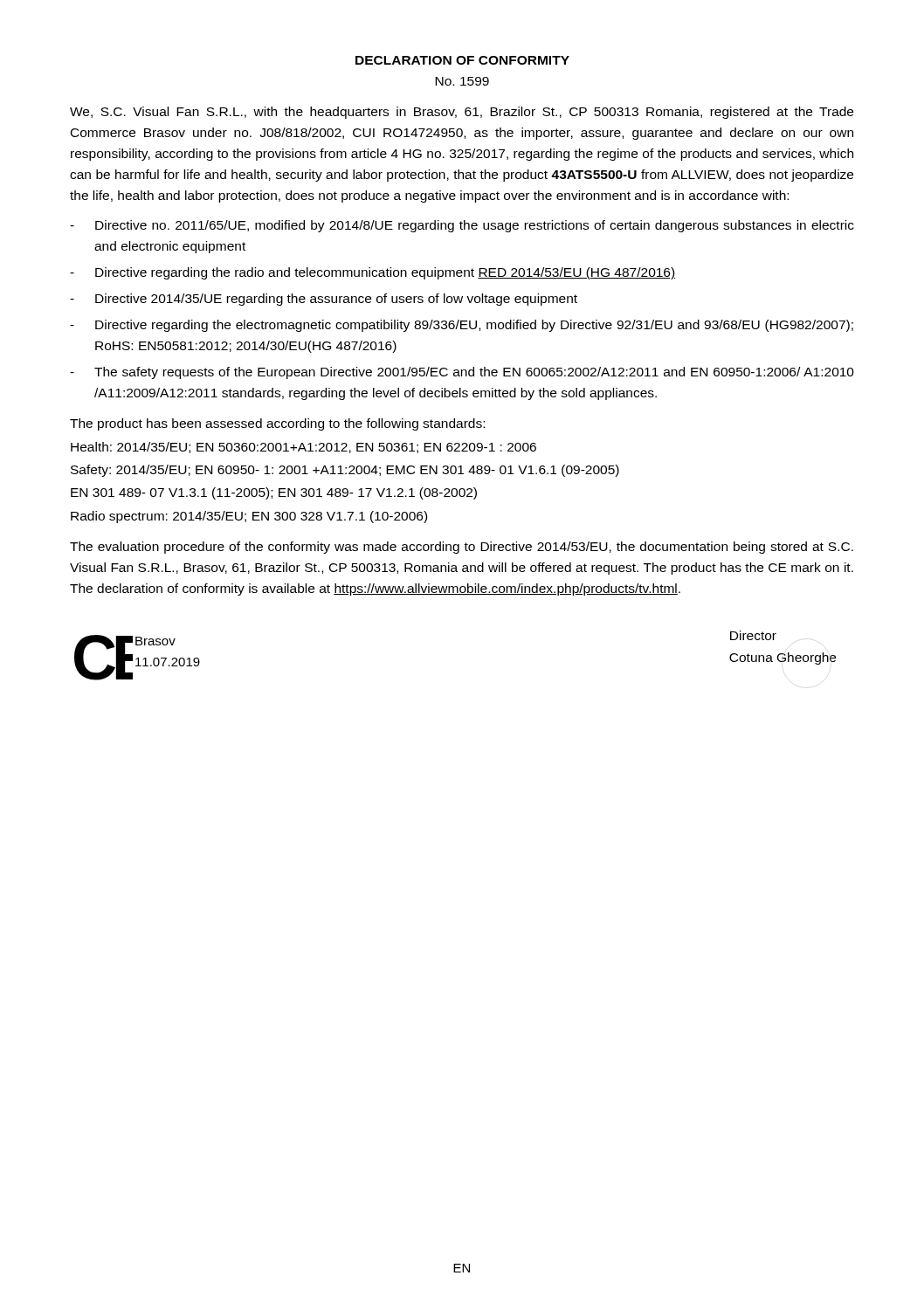The height and width of the screenshot is (1310, 924).
Task: Select the list item containing "- Directive 2014/35/UE regarding"
Action: tap(462, 299)
